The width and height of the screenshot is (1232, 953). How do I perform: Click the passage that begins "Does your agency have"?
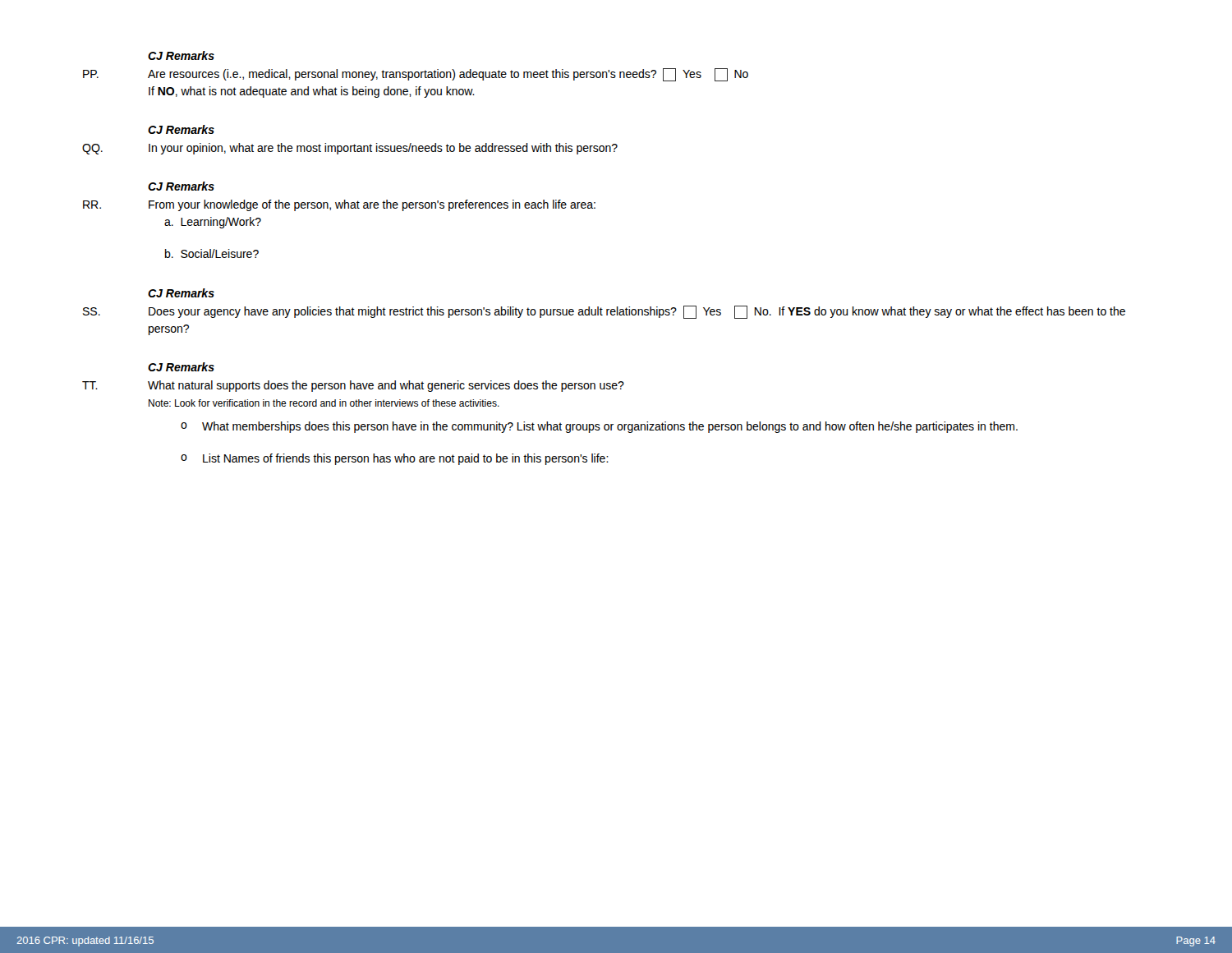point(637,320)
